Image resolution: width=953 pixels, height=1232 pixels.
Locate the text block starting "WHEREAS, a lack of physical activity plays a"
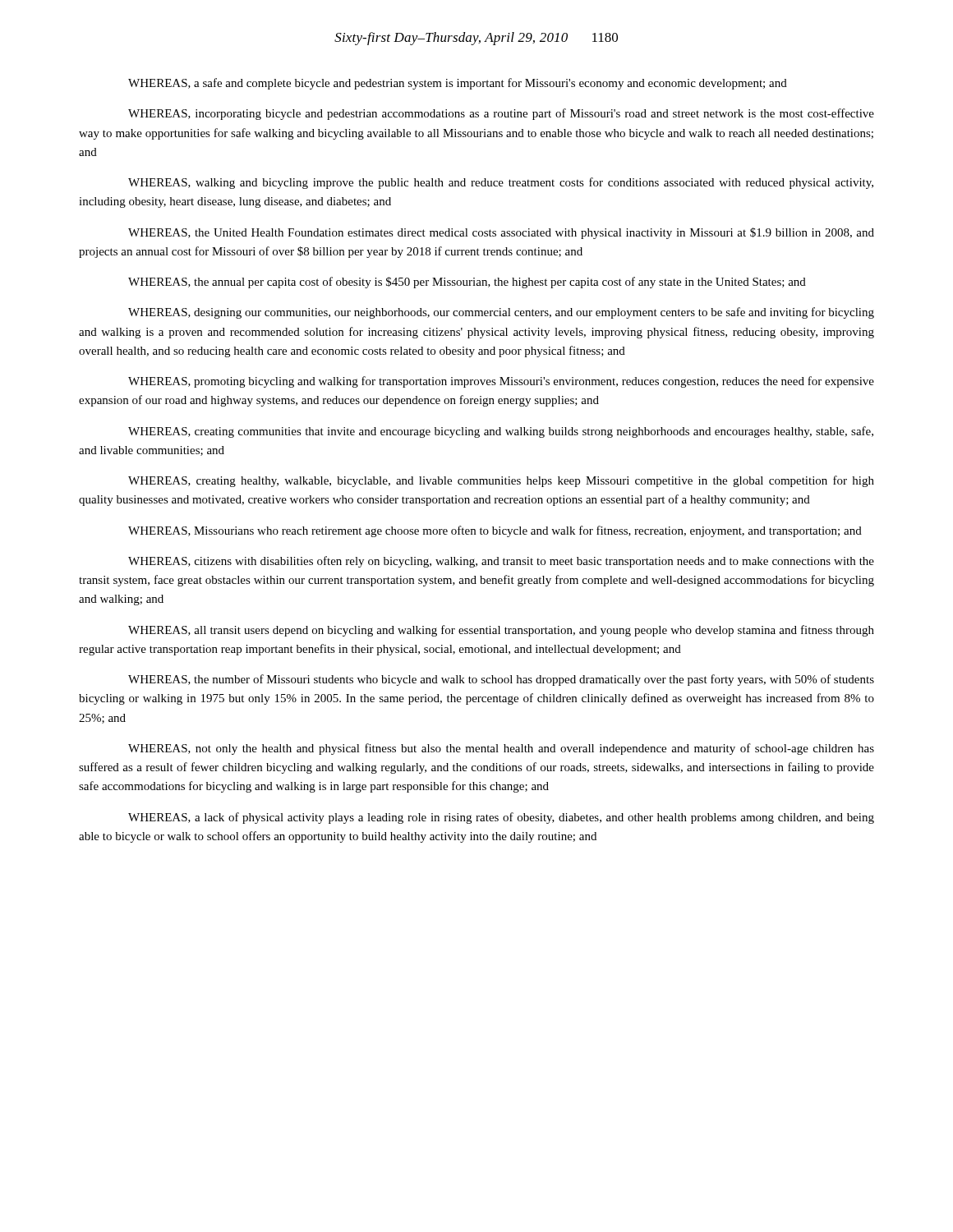[476, 826]
